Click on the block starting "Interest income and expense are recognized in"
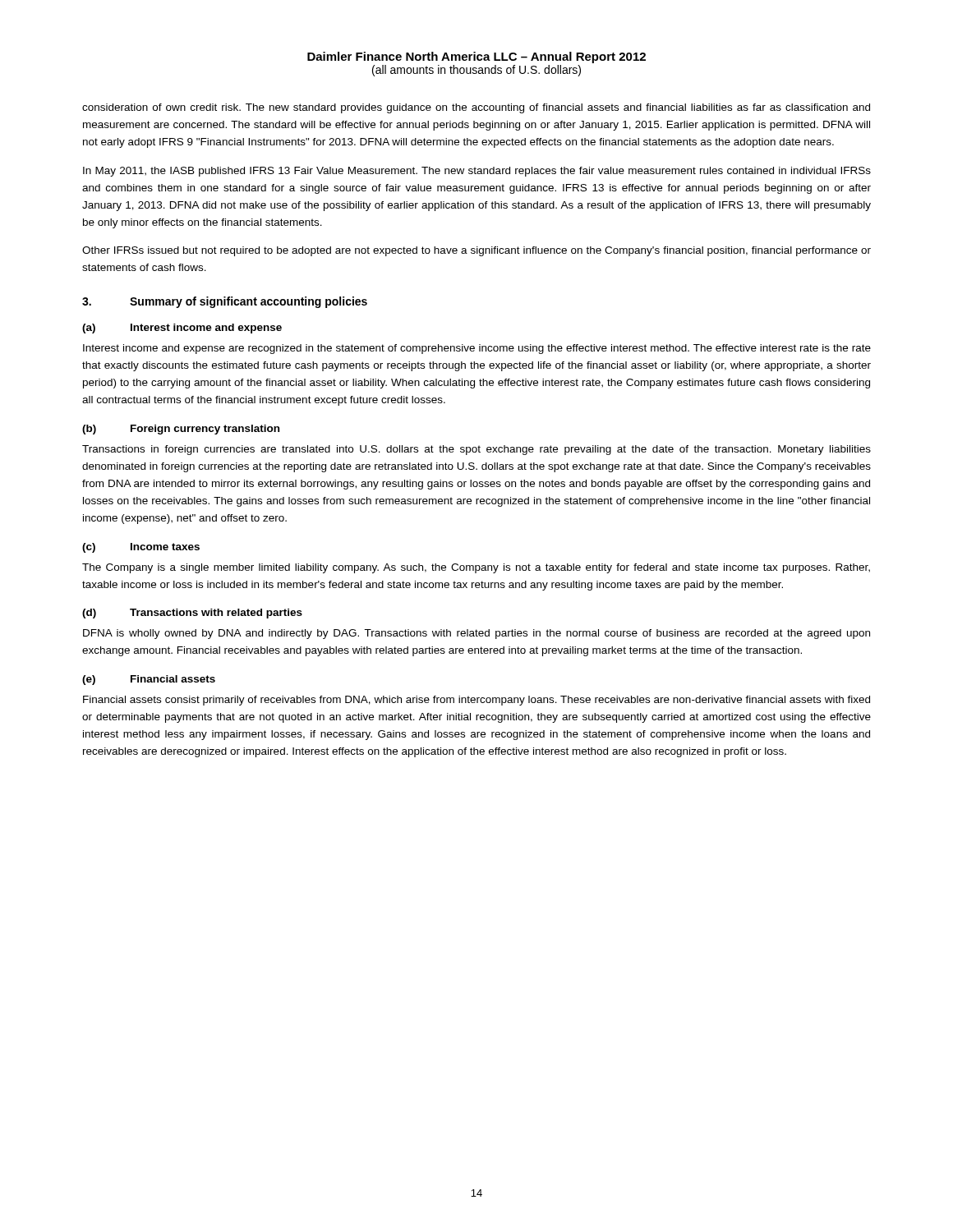This screenshot has height=1232, width=953. (476, 374)
